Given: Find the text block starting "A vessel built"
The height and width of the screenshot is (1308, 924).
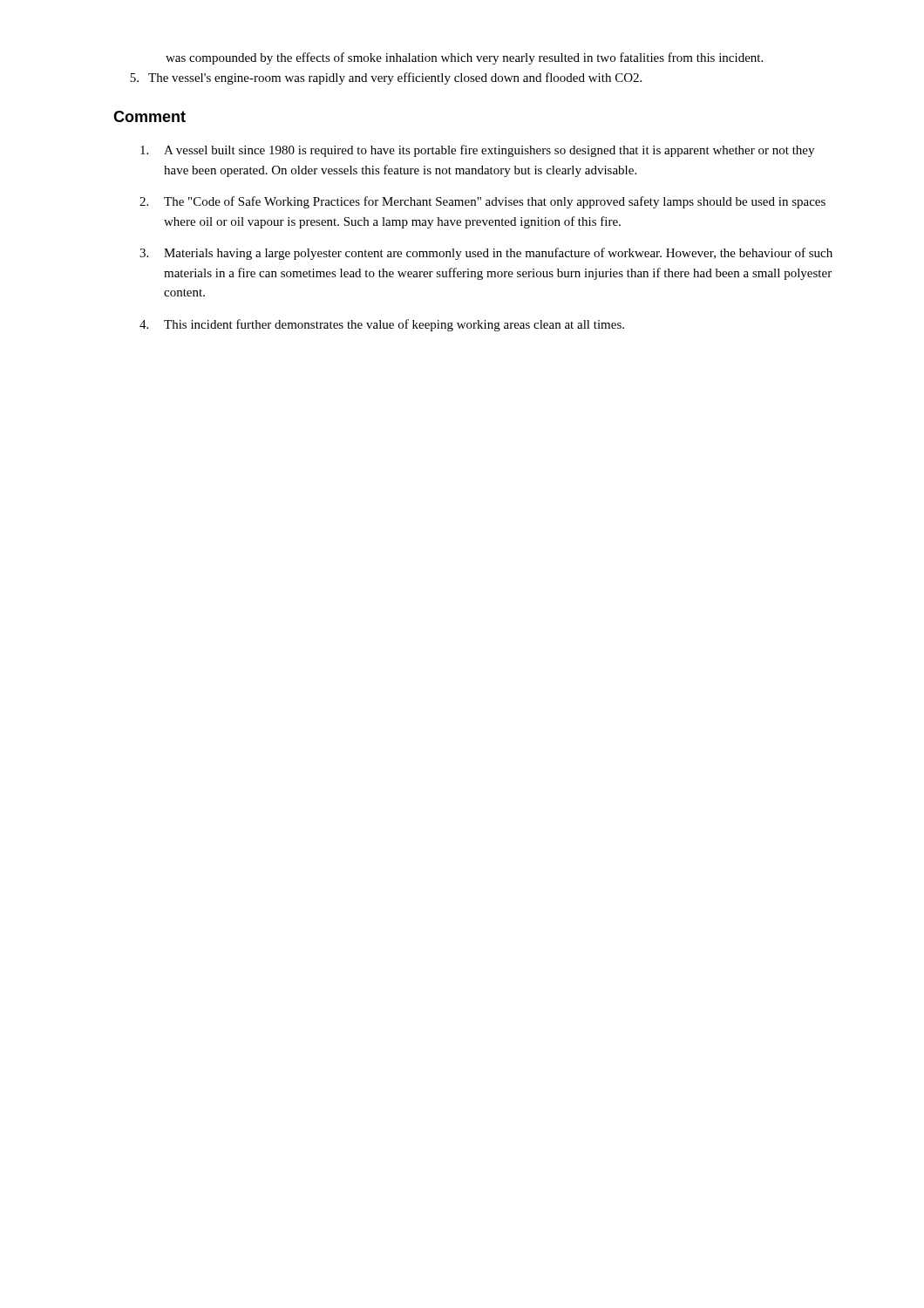Looking at the screenshot, I should [488, 160].
